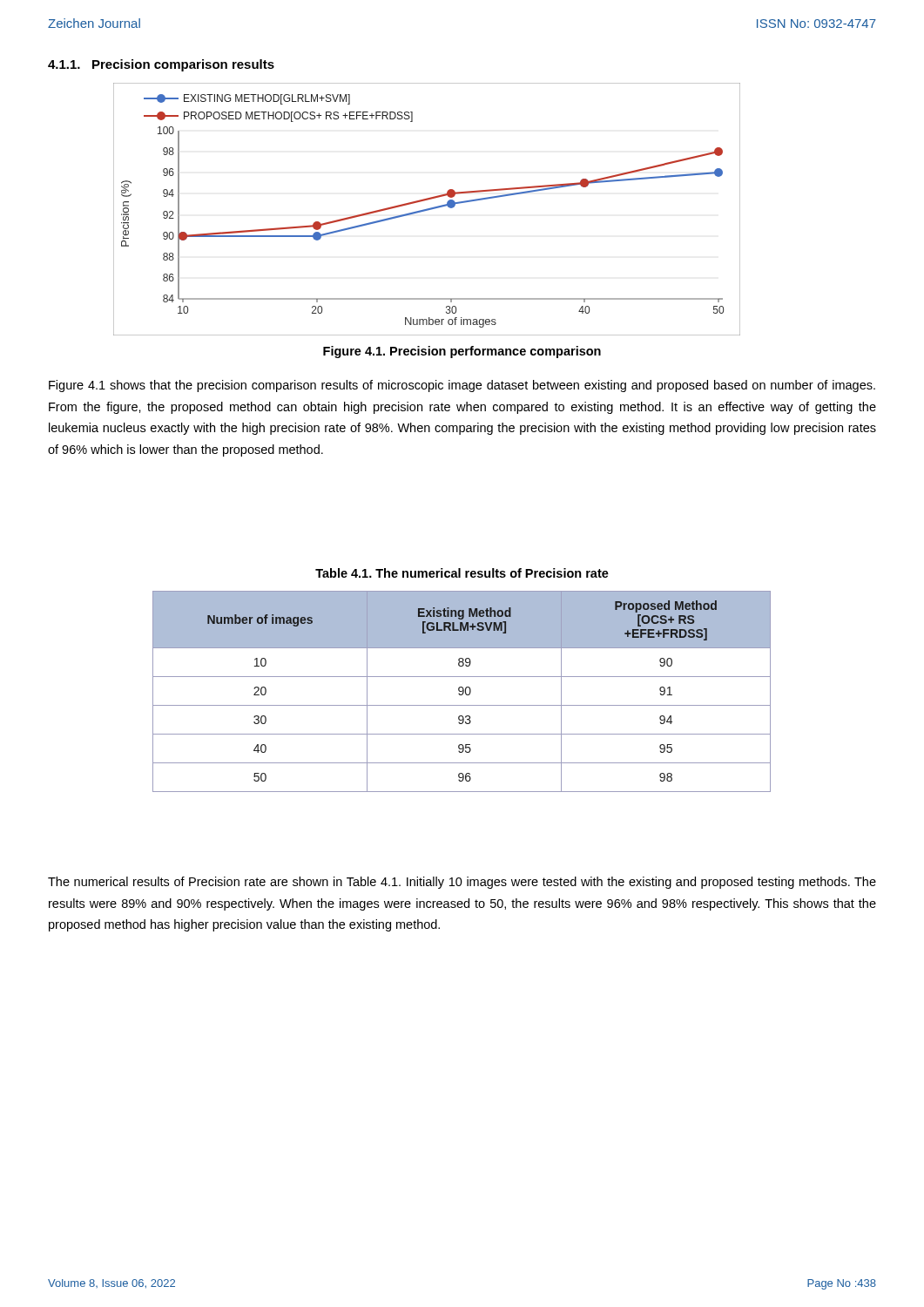Find "4.1.1. Precision comparison results" on this page
924x1307 pixels.
click(x=161, y=64)
